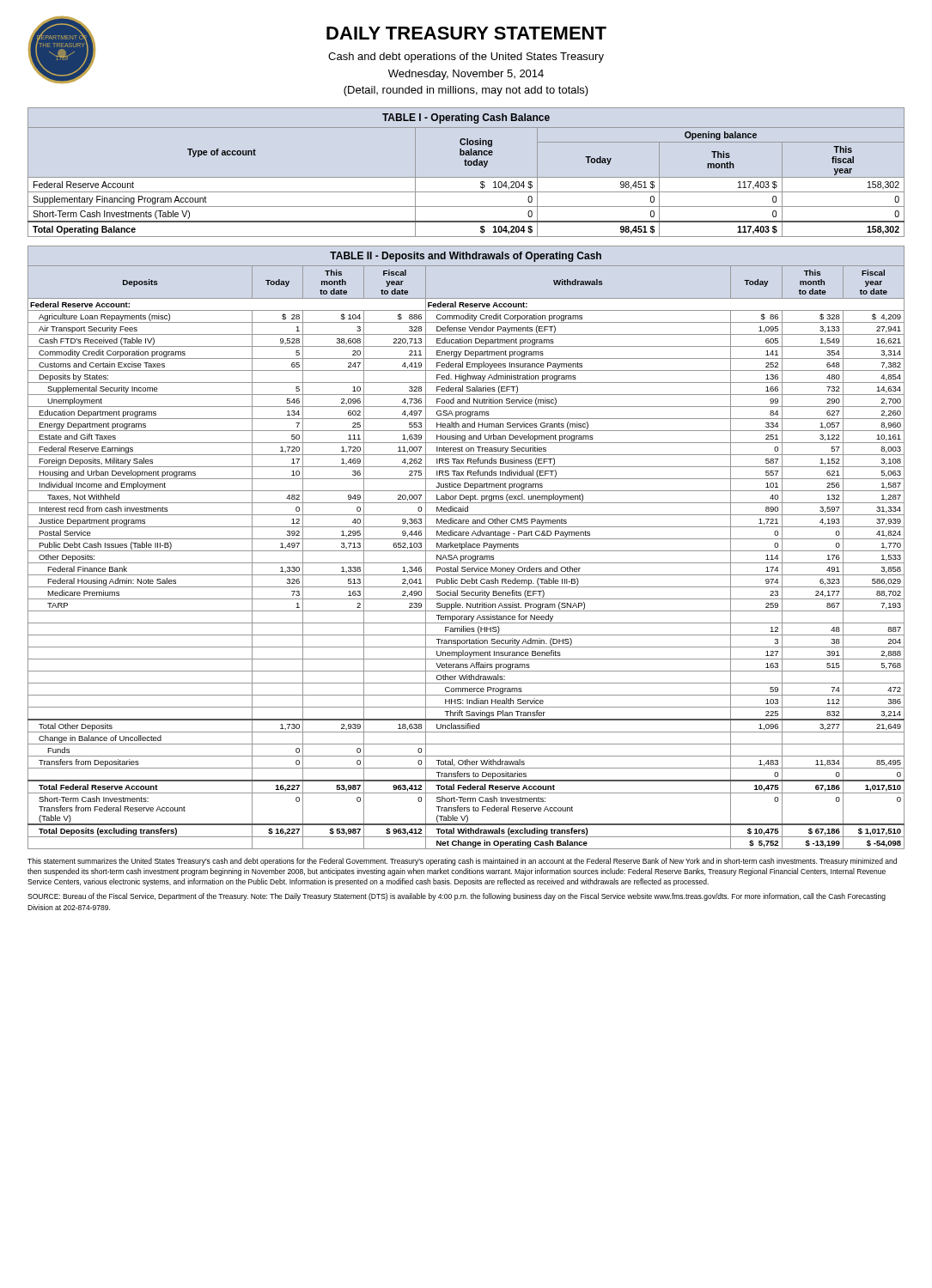Click on the section header that says "TABLE II - Deposits and"
The height and width of the screenshot is (1288, 932).
(466, 255)
